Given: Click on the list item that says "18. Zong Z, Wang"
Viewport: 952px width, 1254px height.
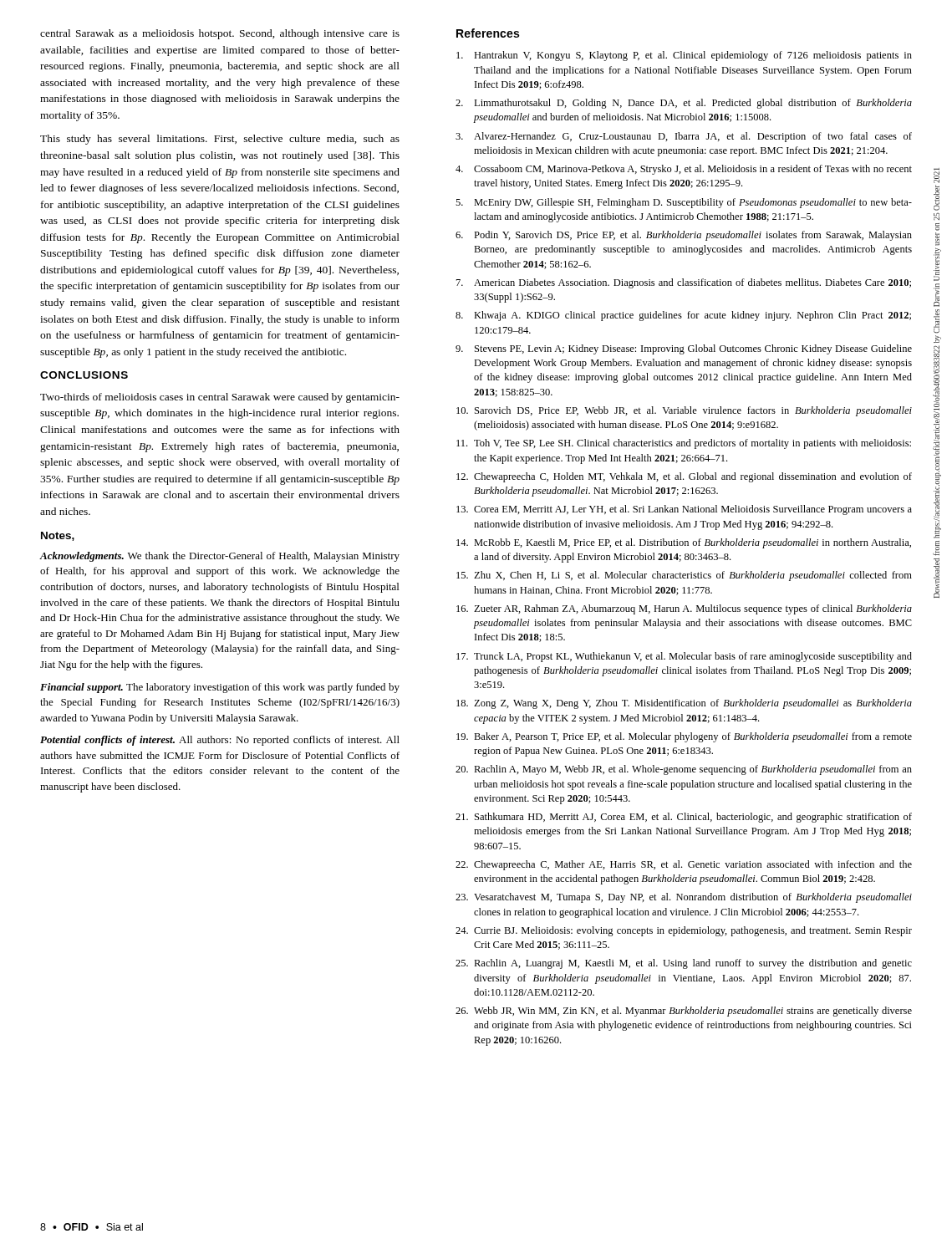Looking at the screenshot, I should point(684,711).
